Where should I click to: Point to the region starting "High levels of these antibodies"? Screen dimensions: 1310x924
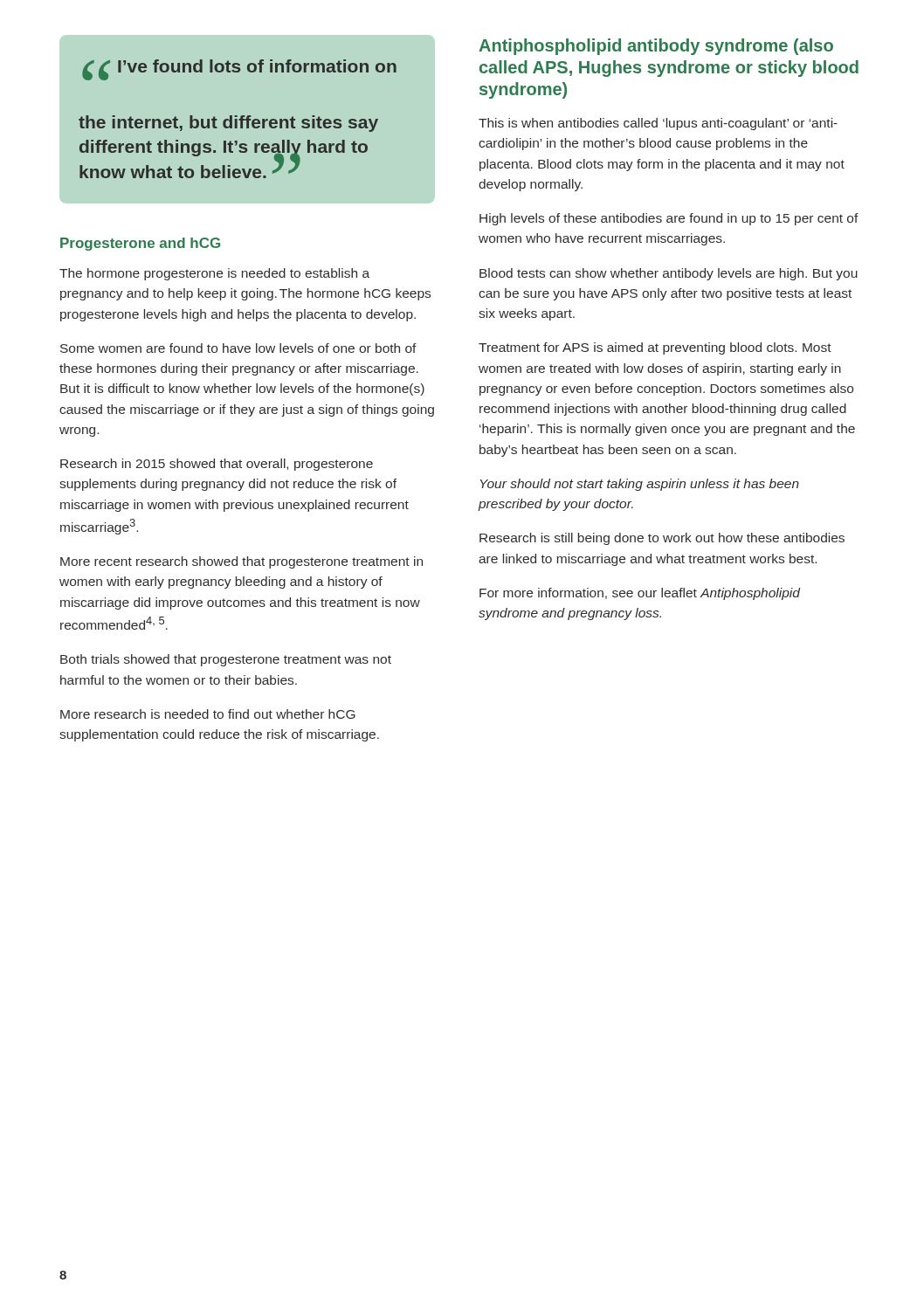pos(668,228)
